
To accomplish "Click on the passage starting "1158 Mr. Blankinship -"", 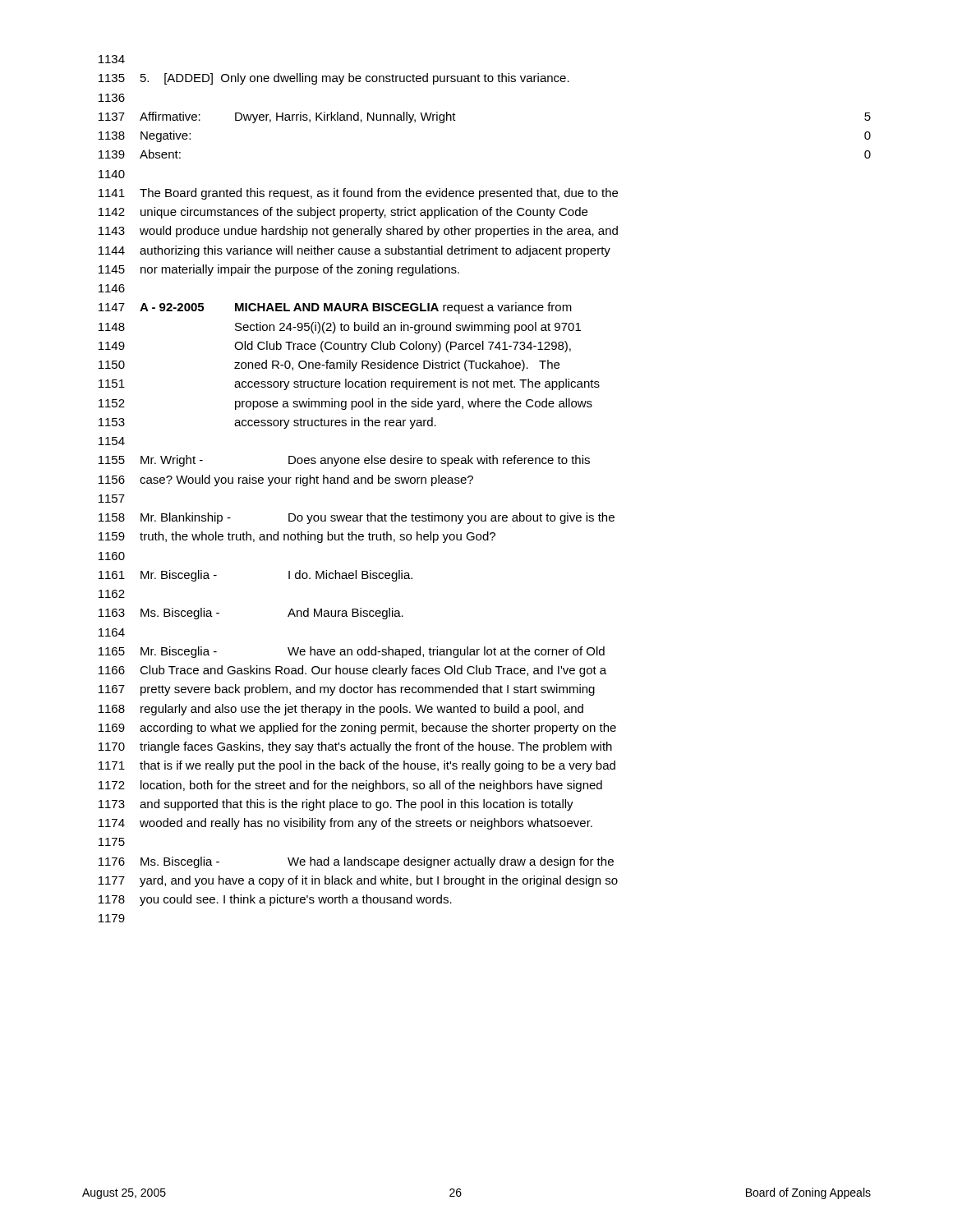I will (476, 527).
